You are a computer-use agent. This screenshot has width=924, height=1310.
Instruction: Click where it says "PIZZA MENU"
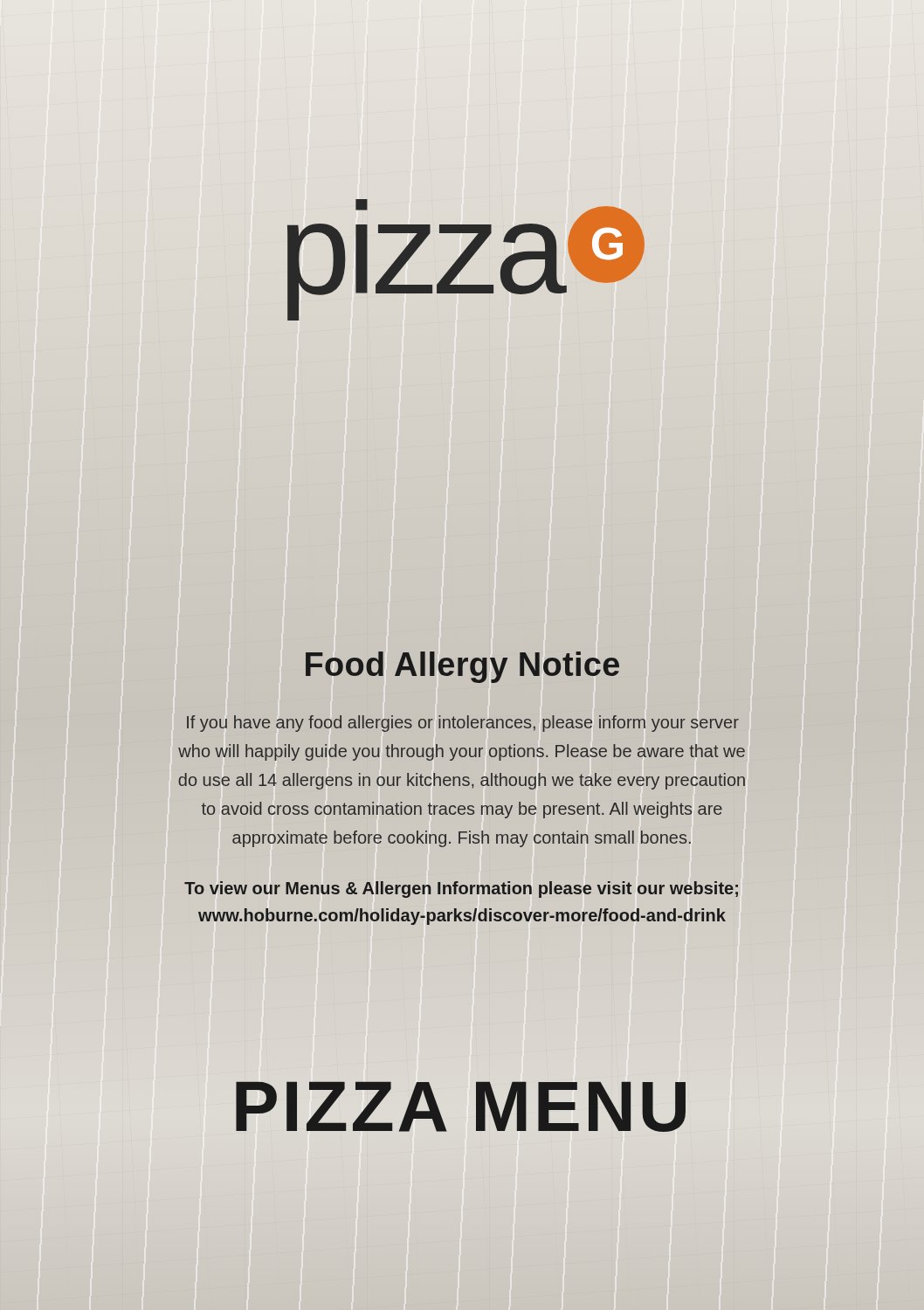(x=462, y=1106)
